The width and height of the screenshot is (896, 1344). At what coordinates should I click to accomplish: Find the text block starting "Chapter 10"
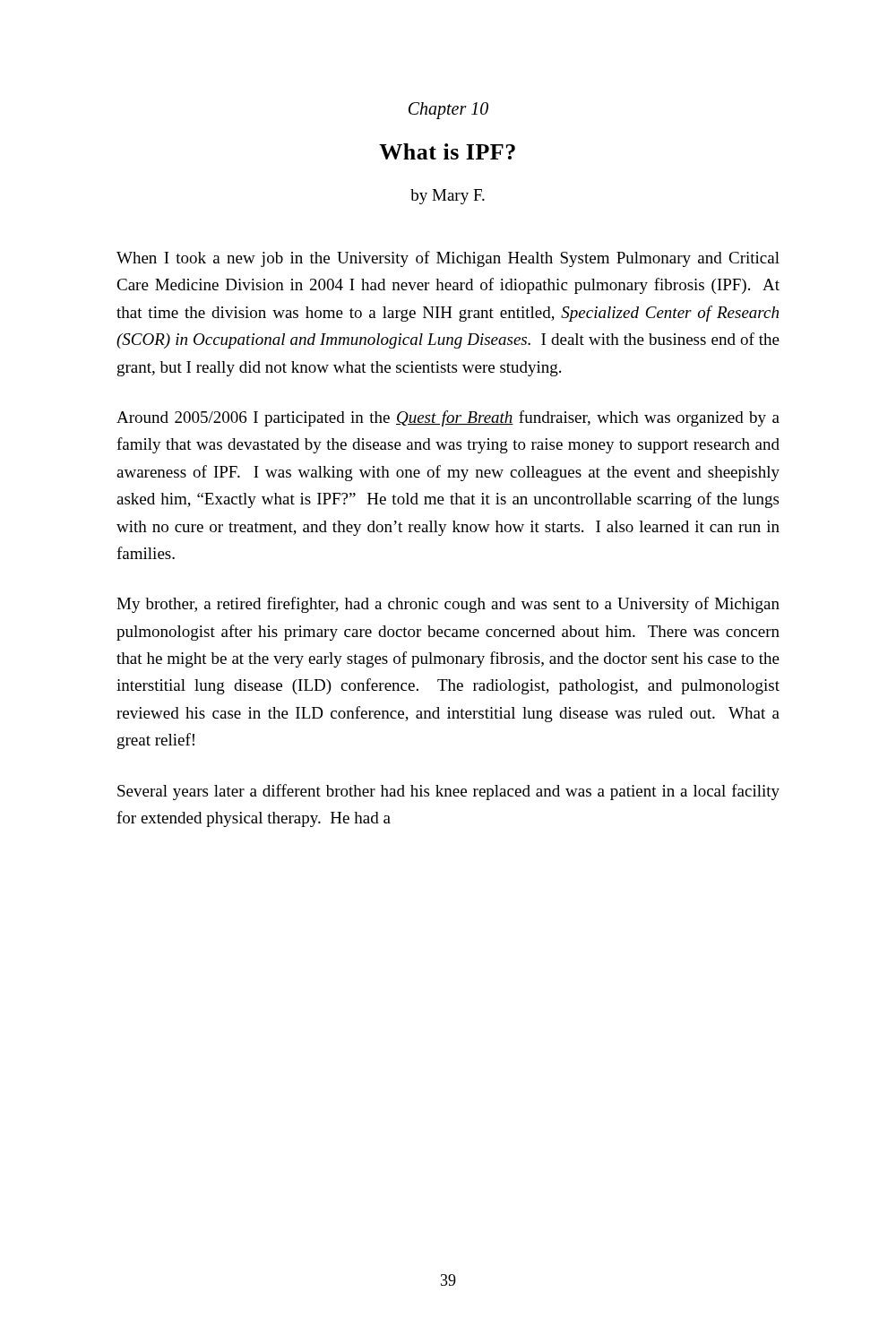448,108
